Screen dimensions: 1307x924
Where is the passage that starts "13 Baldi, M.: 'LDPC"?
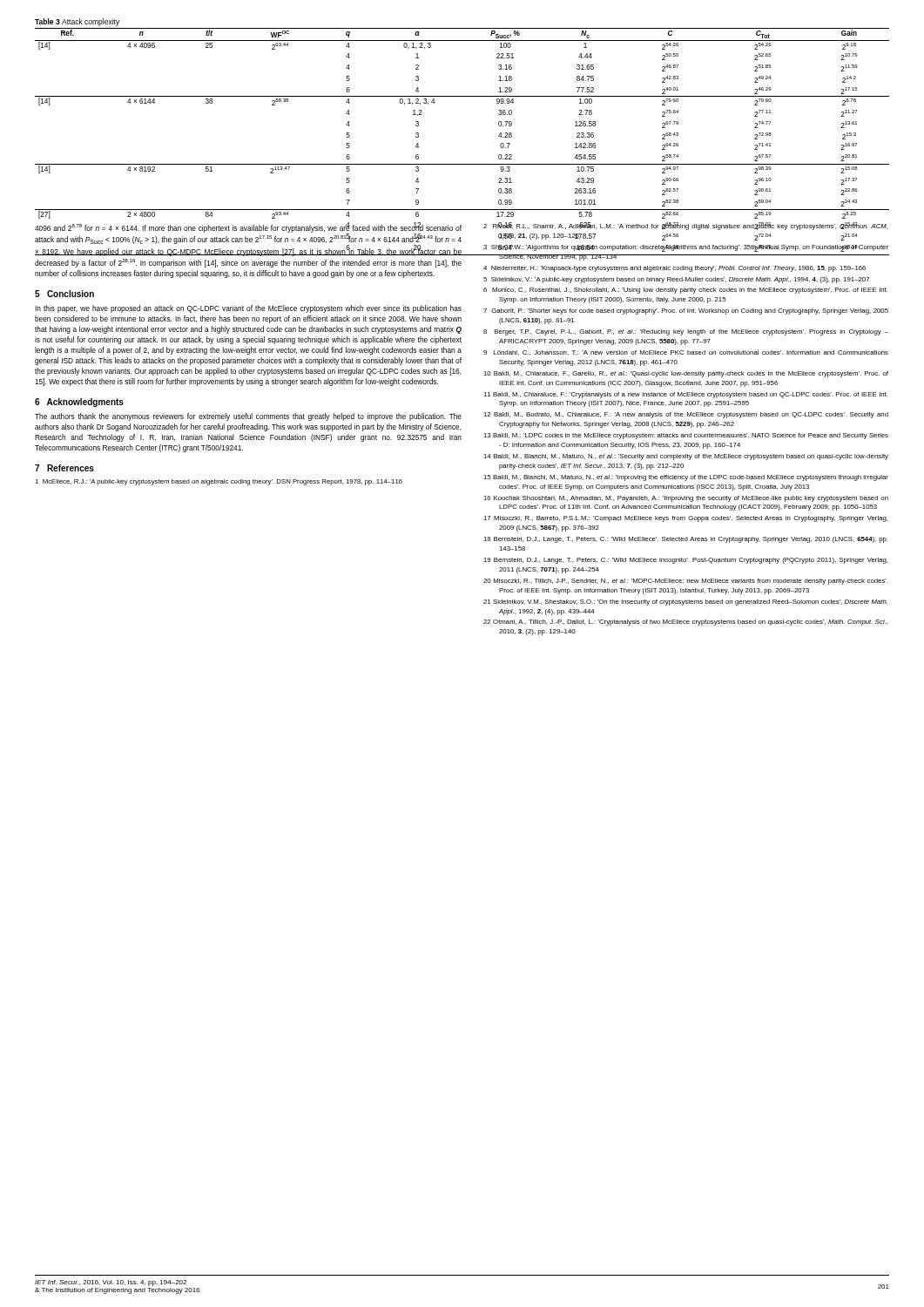tap(686, 440)
